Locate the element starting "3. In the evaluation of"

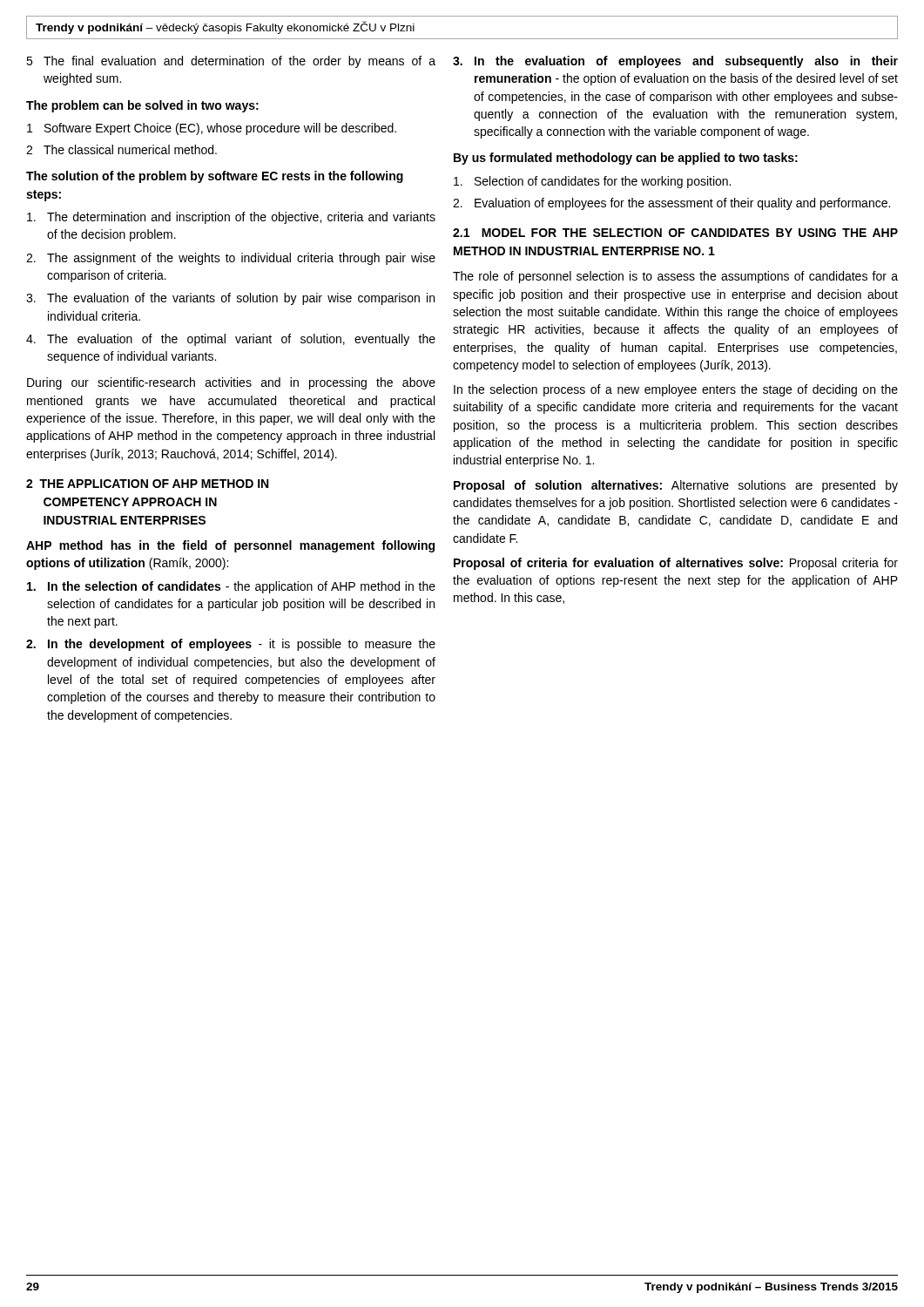[x=675, y=97]
